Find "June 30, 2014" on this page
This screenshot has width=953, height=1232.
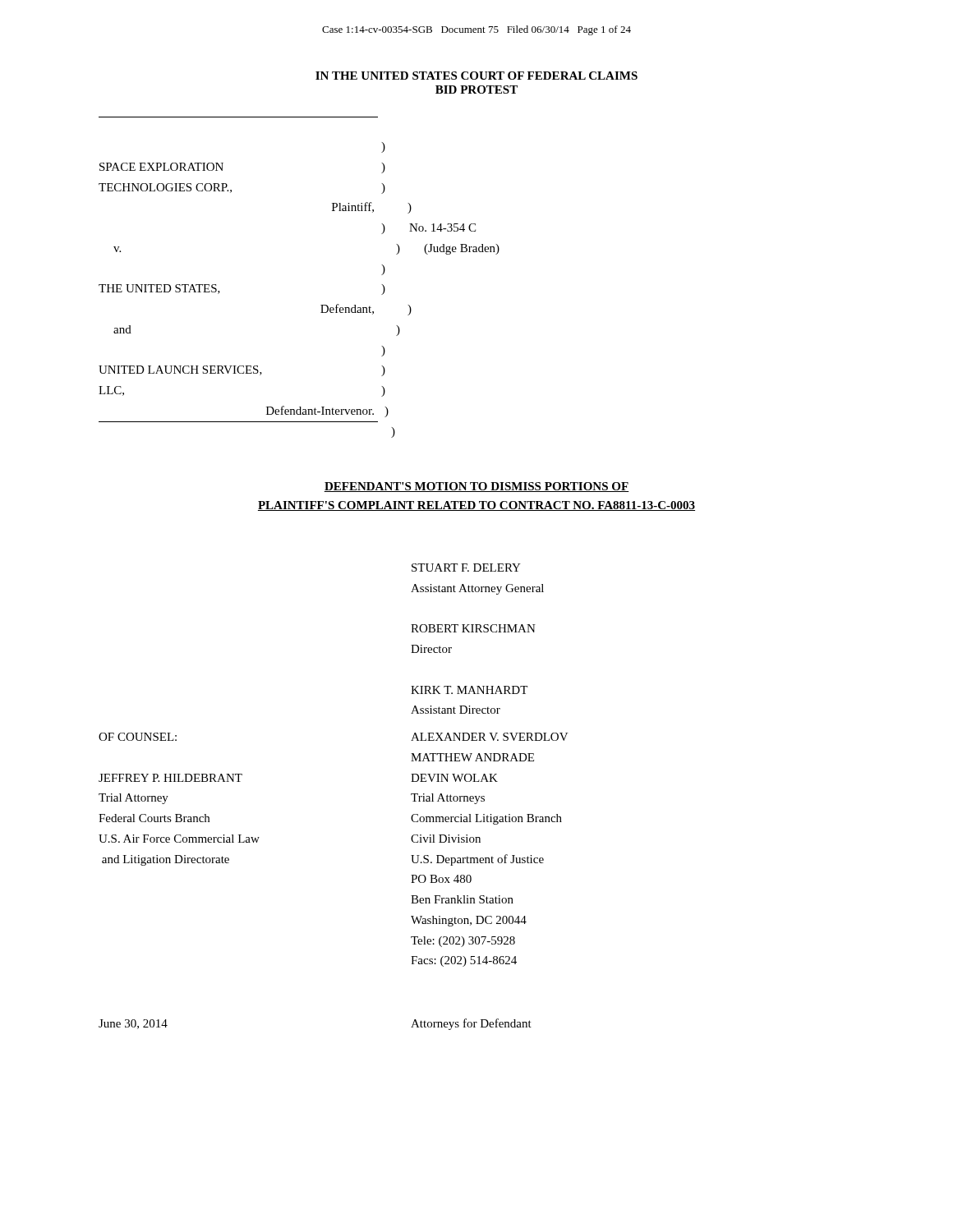(133, 1023)
